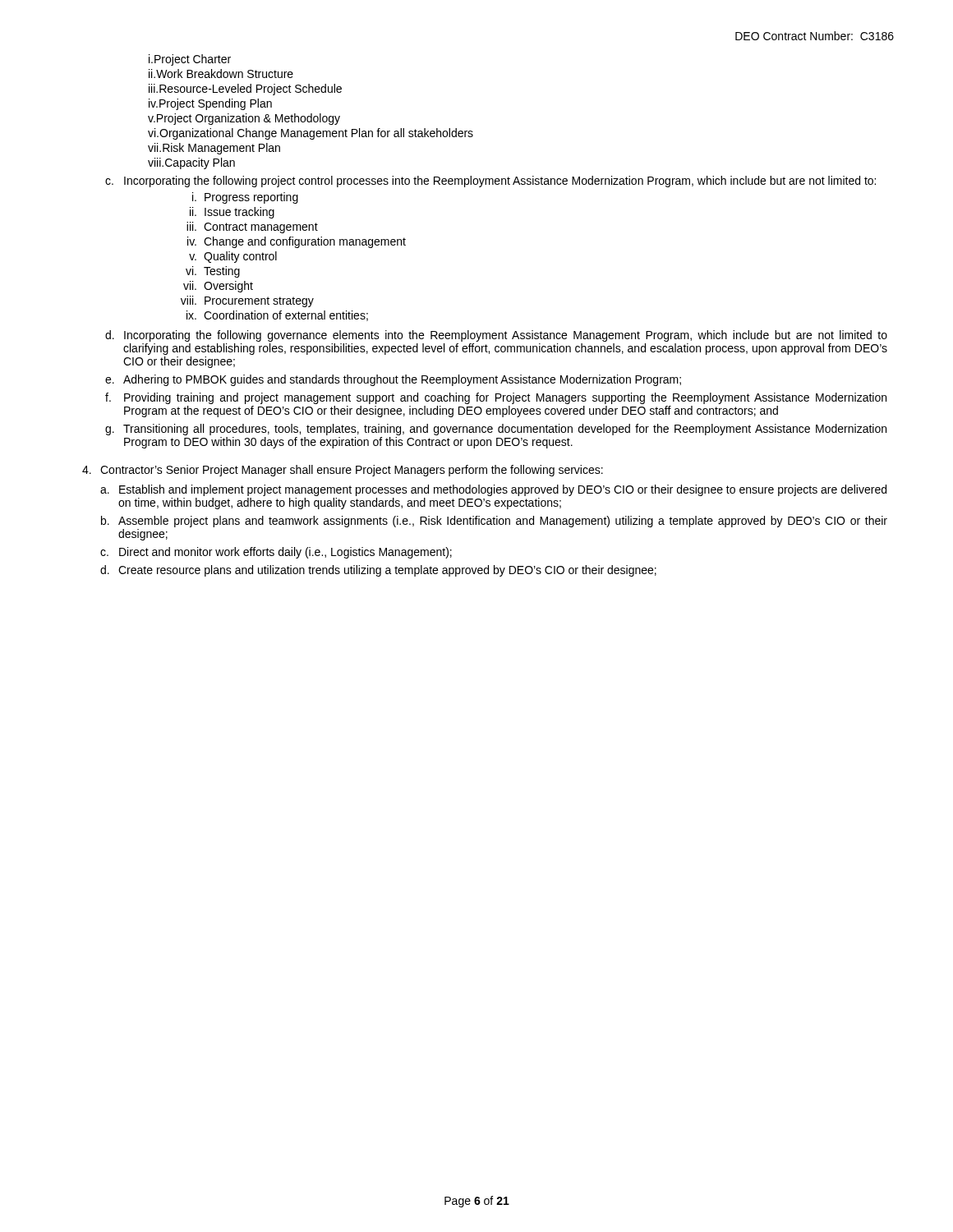Select the list item containing "f. Providing training and project"
The image size is (953, 1232).
click(x=496, y=404)
